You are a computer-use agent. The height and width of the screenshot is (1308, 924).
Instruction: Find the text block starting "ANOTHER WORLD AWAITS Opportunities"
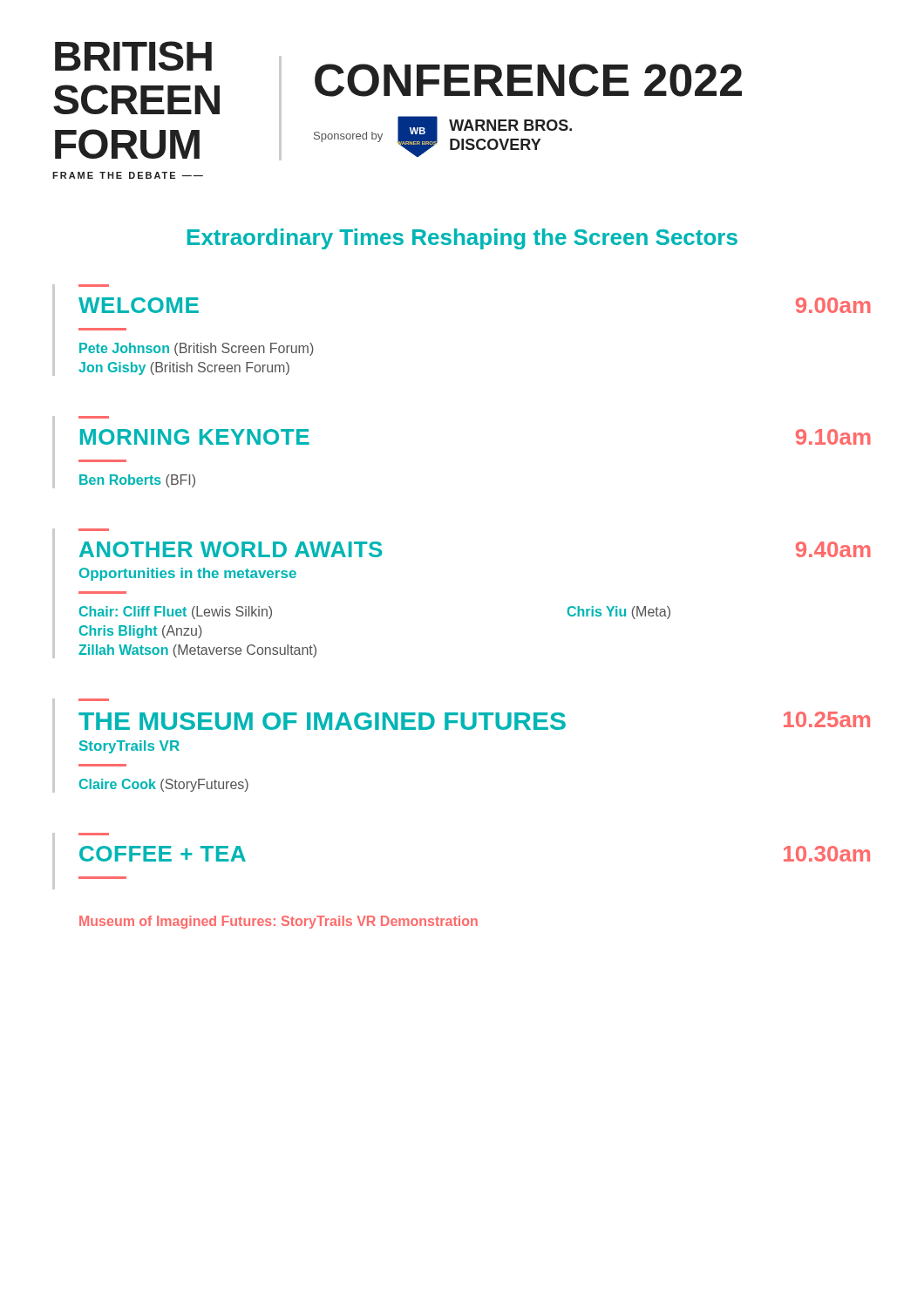point(226,549)
